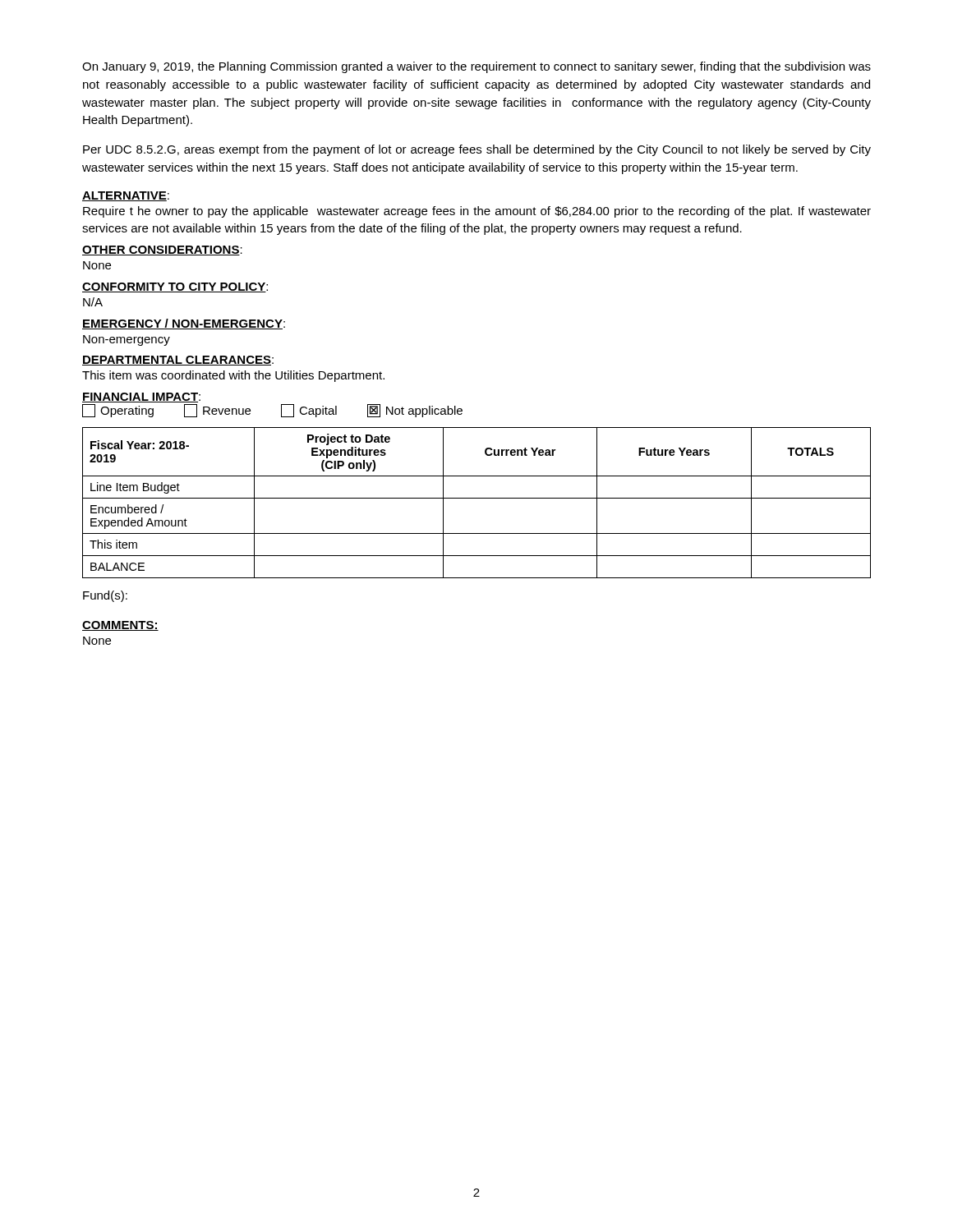Image resolution: width=953 pixels, height=1232 pixels.
Task: Click on the text block with the text "This item was coordinated"
Action: [x=233, y=376]
